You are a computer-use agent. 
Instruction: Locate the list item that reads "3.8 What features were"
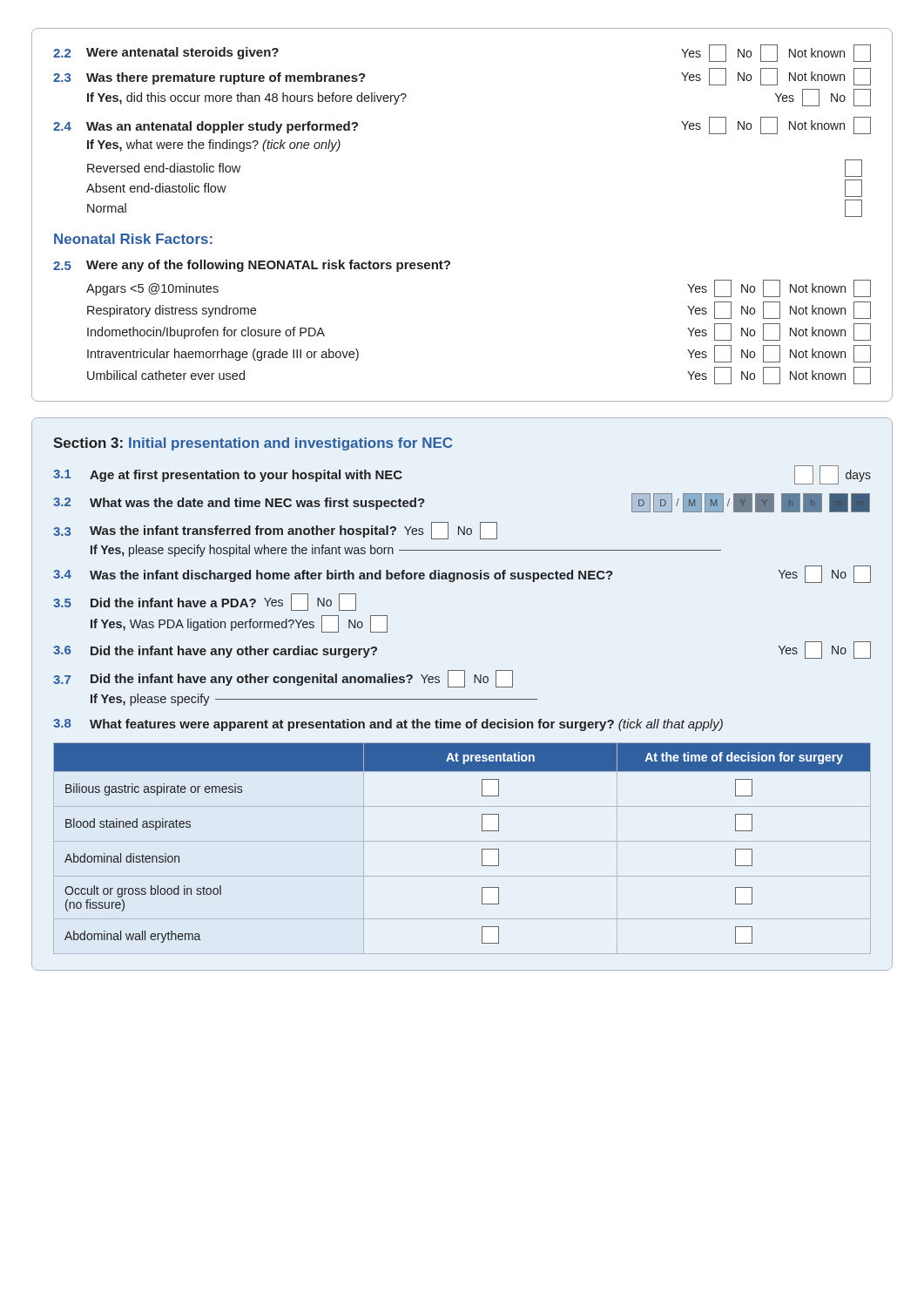(388, 724)
